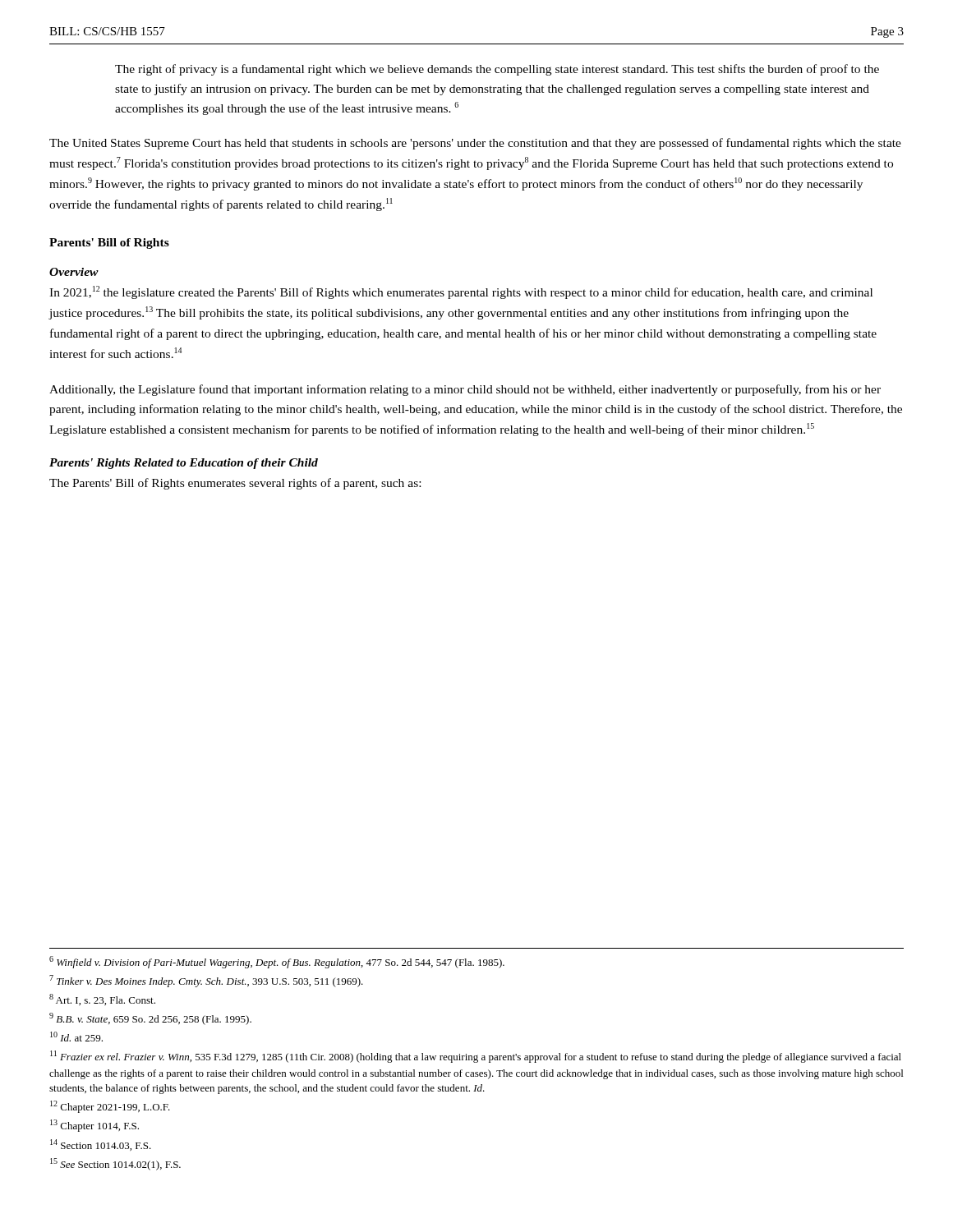Click on the footnote that says "15 See Section 1014.02(1), F.S."

click(x=115, y=1163)
